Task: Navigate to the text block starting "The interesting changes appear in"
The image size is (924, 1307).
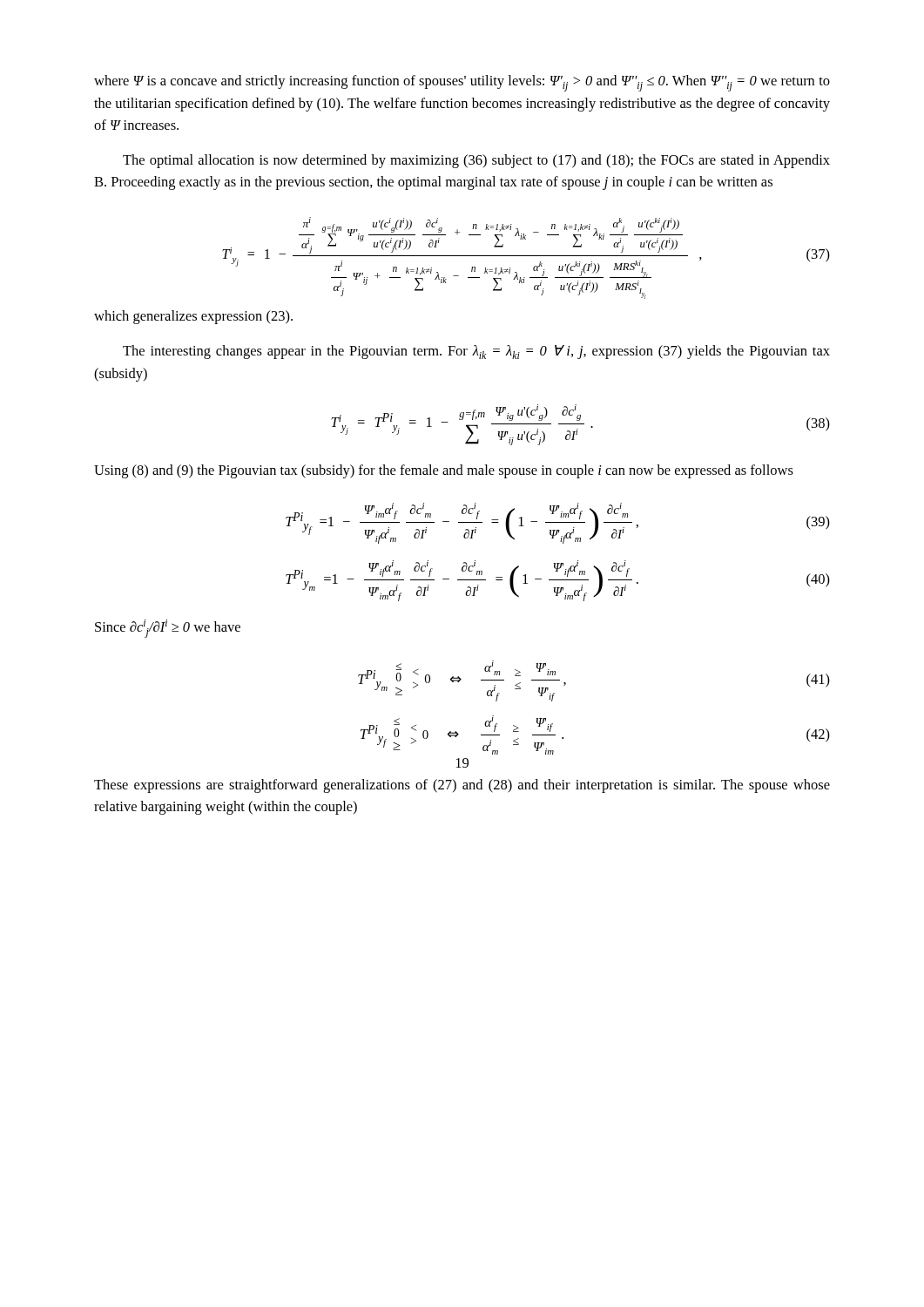Action: pos(462,362)
